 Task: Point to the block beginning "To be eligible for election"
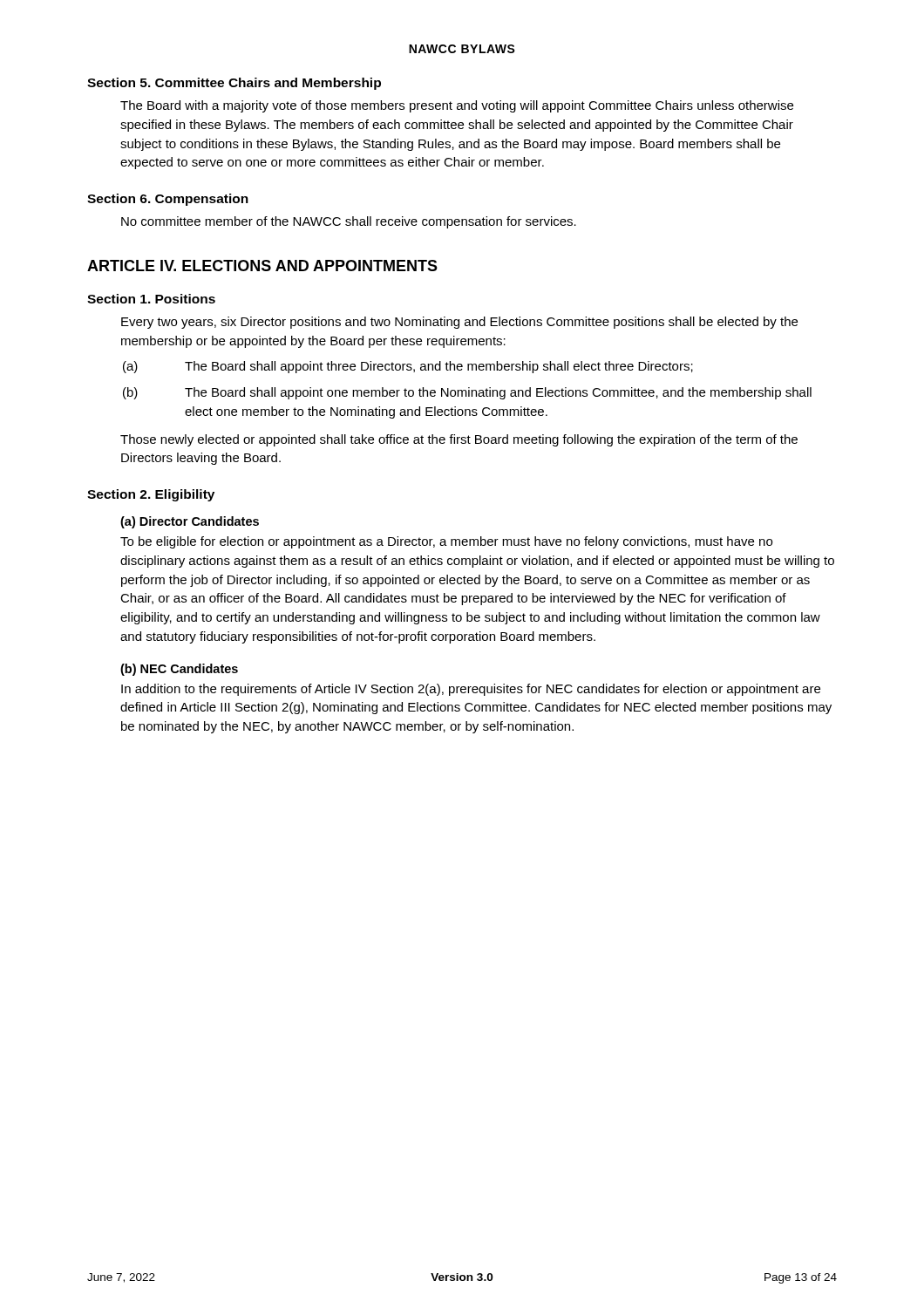pyautogui.click(x=478, y=588)
